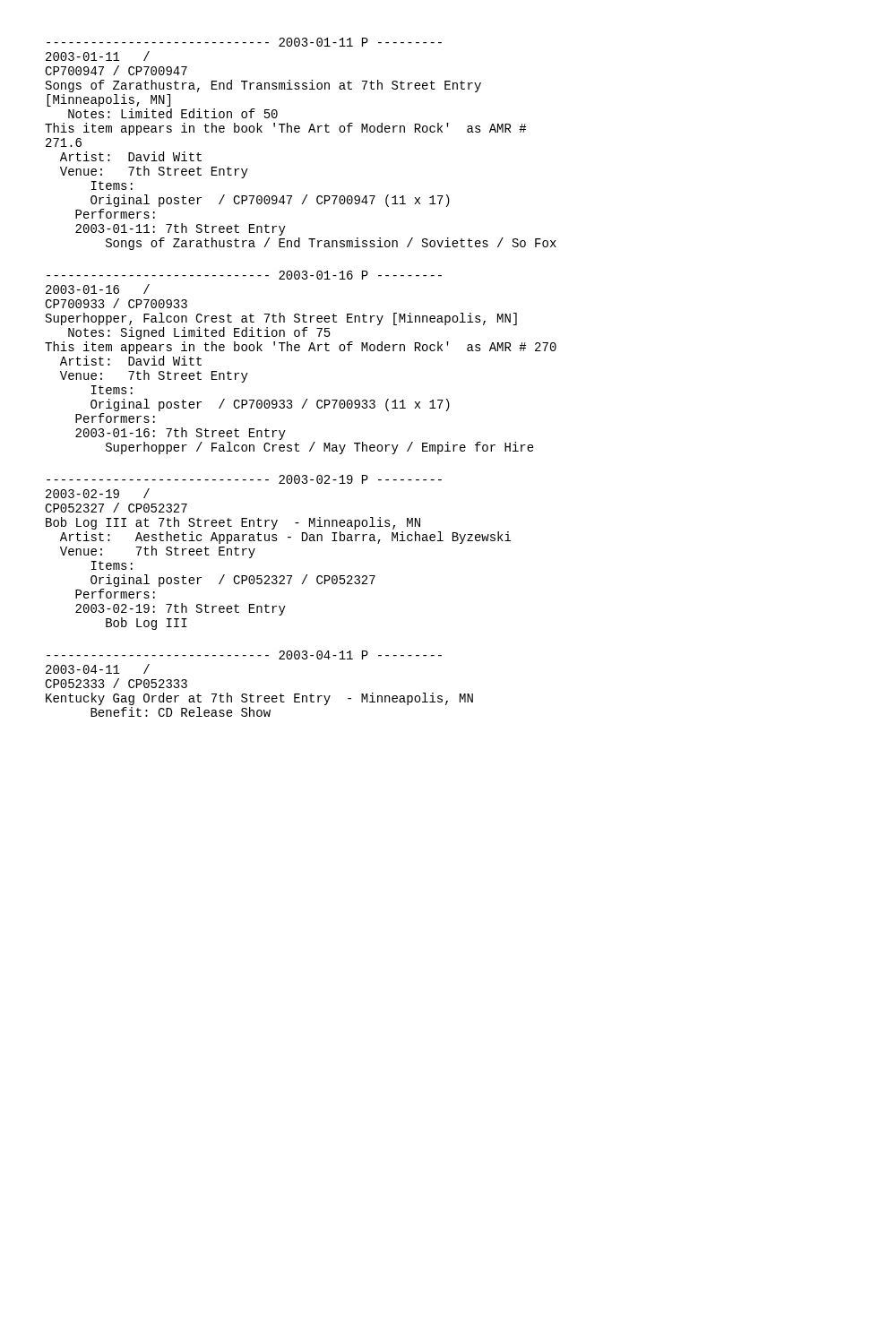
Task: Find the text block with the text "2003-04-11 P --------- 2003-04-11 / CP052333"
Action: (244, 655)
